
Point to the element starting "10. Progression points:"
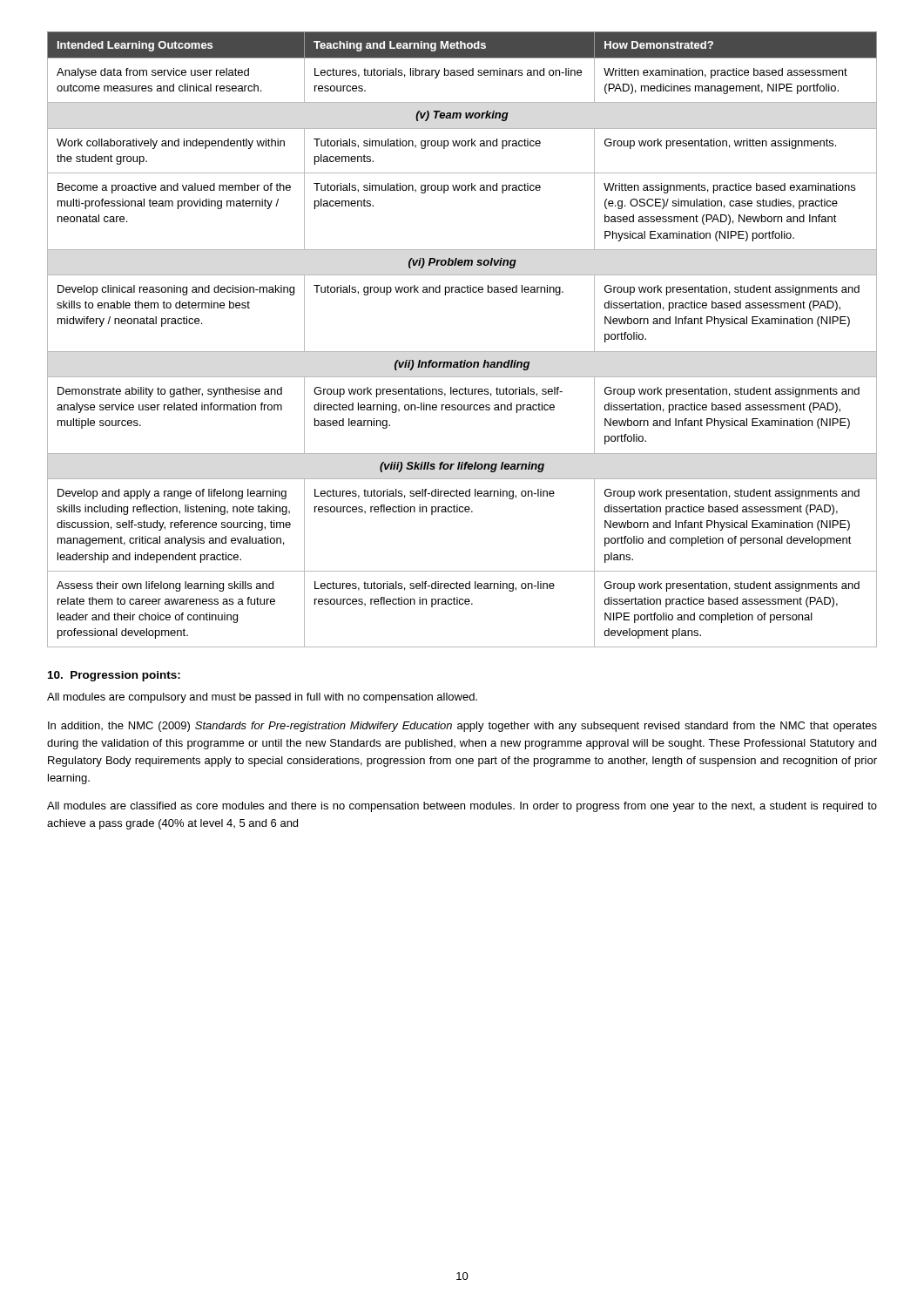tap(114, 675)
